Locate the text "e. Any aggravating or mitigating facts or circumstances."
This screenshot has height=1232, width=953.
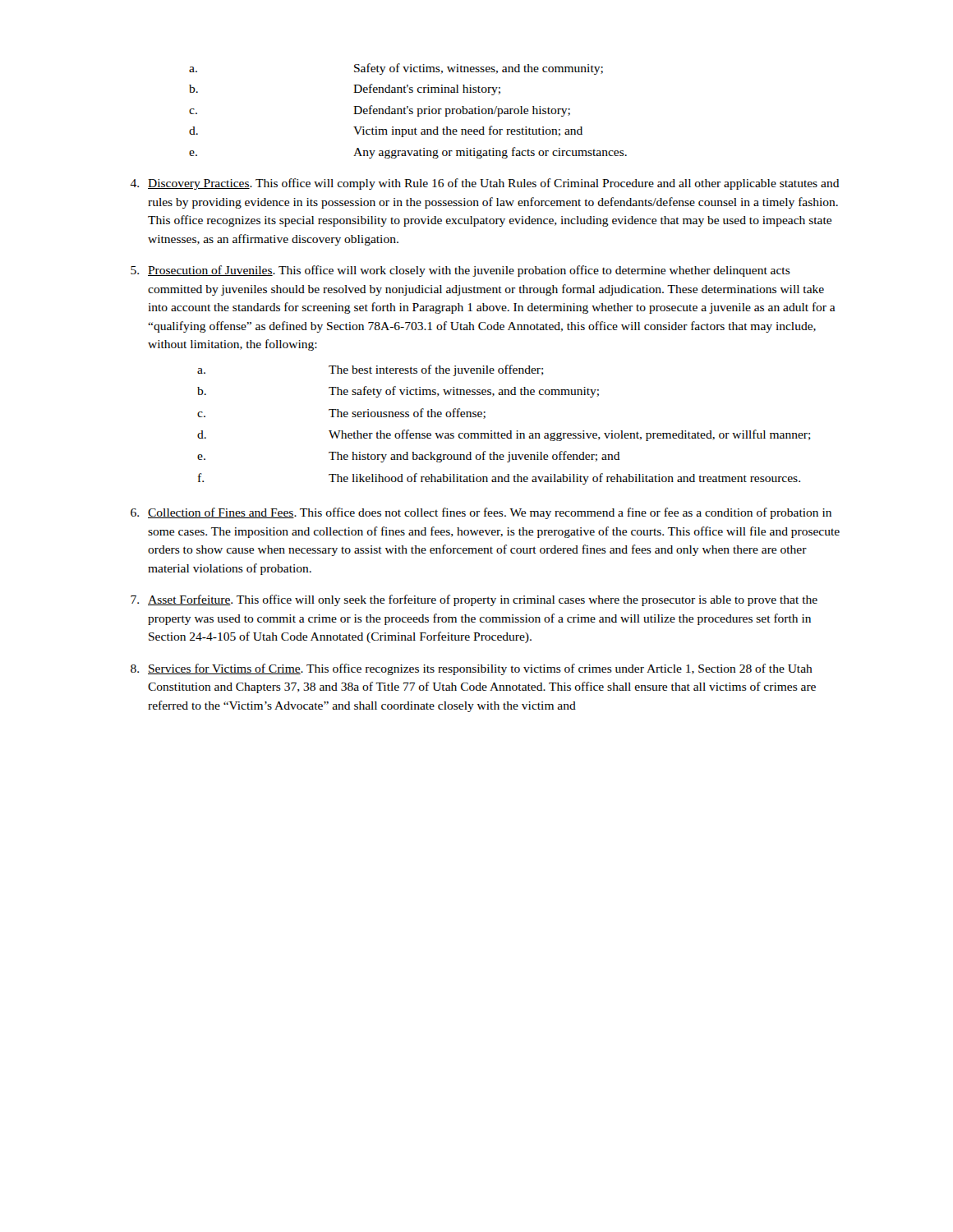pyautogui.click(x=476, y=152)
